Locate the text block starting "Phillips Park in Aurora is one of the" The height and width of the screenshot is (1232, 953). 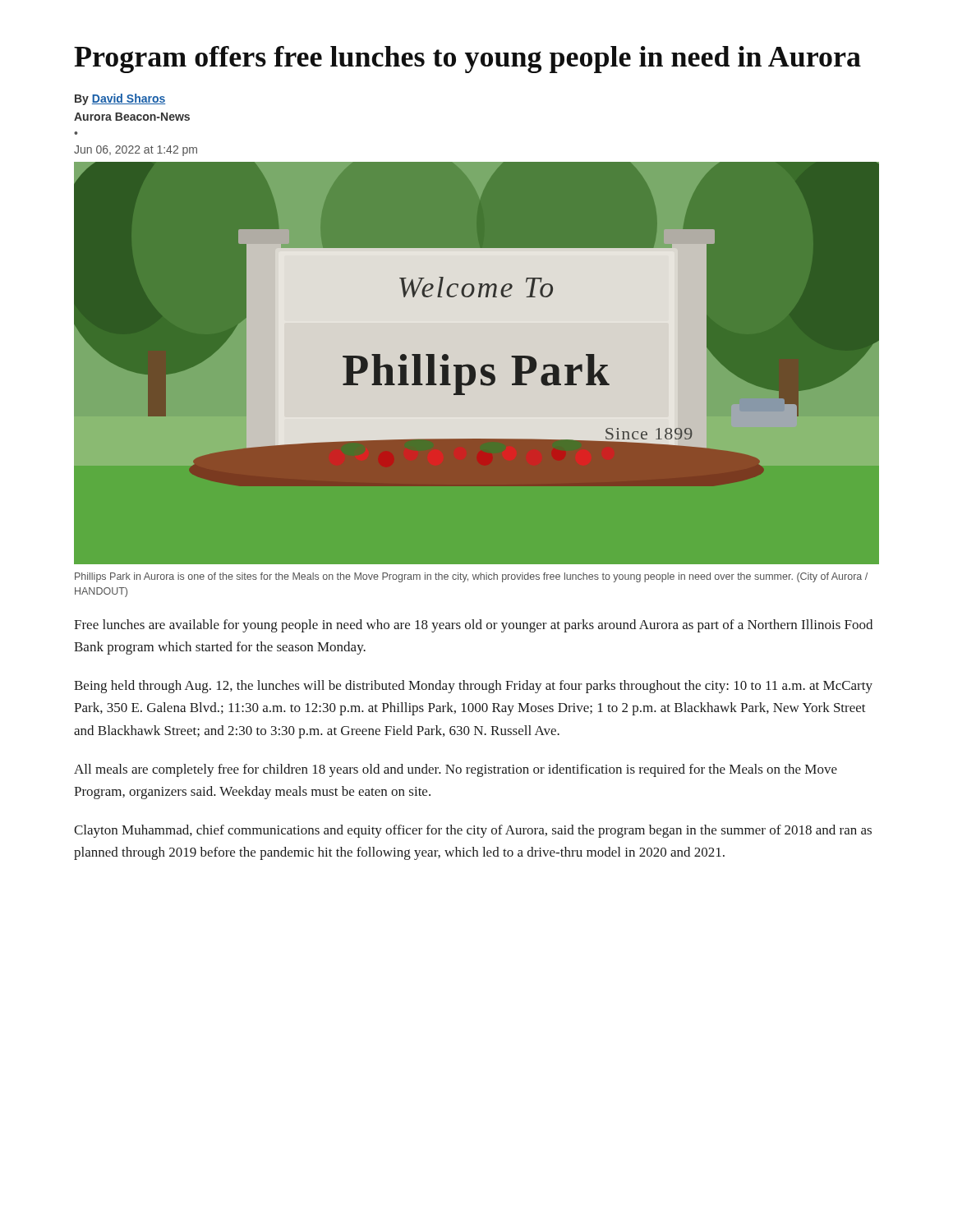(471, 584)
